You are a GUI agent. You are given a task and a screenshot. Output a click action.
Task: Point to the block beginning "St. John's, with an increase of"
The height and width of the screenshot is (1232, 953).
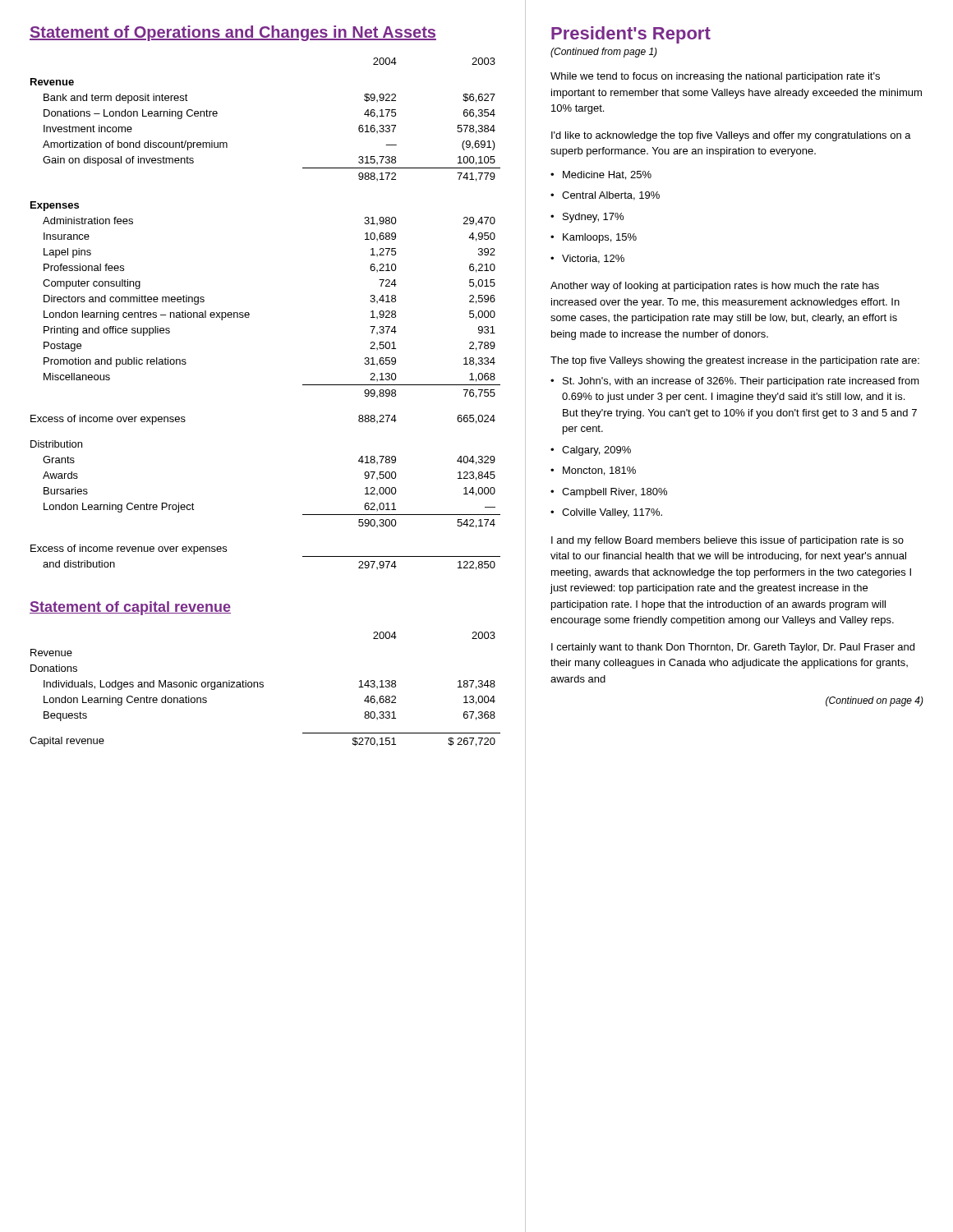[737, 405]
